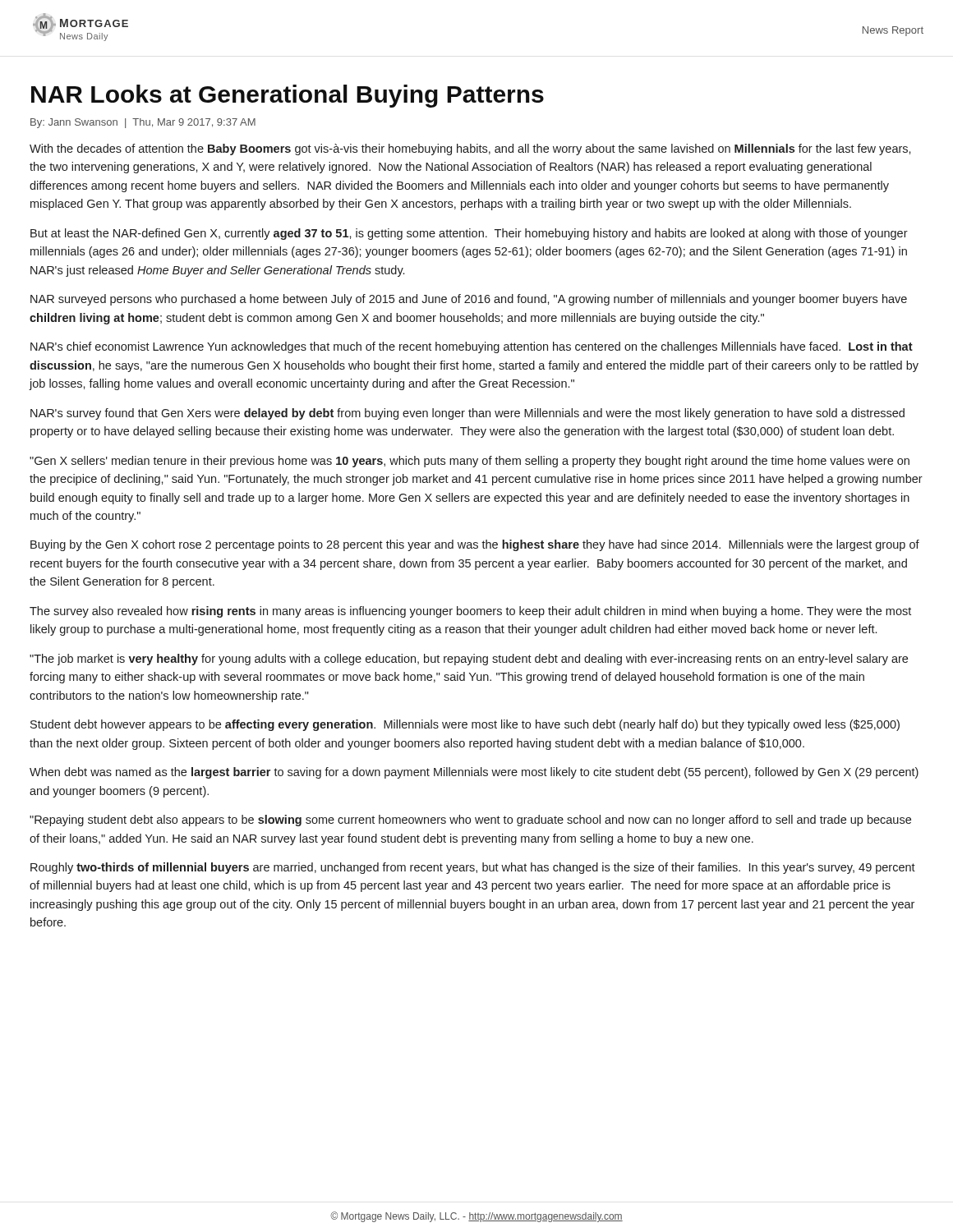Select the text block with the text "When debt was named as the"
Image resolution: width=953 pixels, height=1232 pixels.
[x=474, y=781]
